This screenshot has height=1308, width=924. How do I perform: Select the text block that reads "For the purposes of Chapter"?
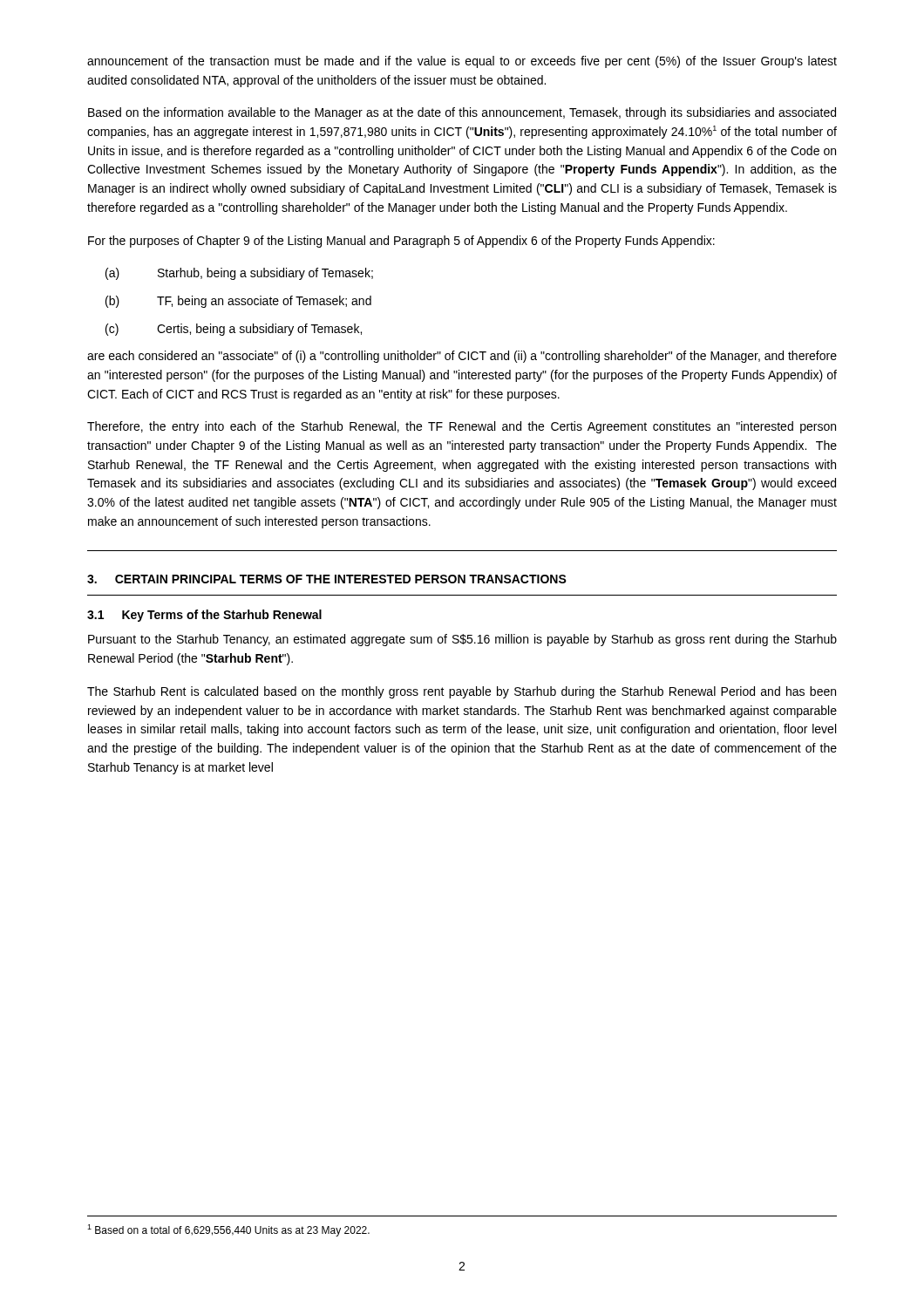[401, 240]
